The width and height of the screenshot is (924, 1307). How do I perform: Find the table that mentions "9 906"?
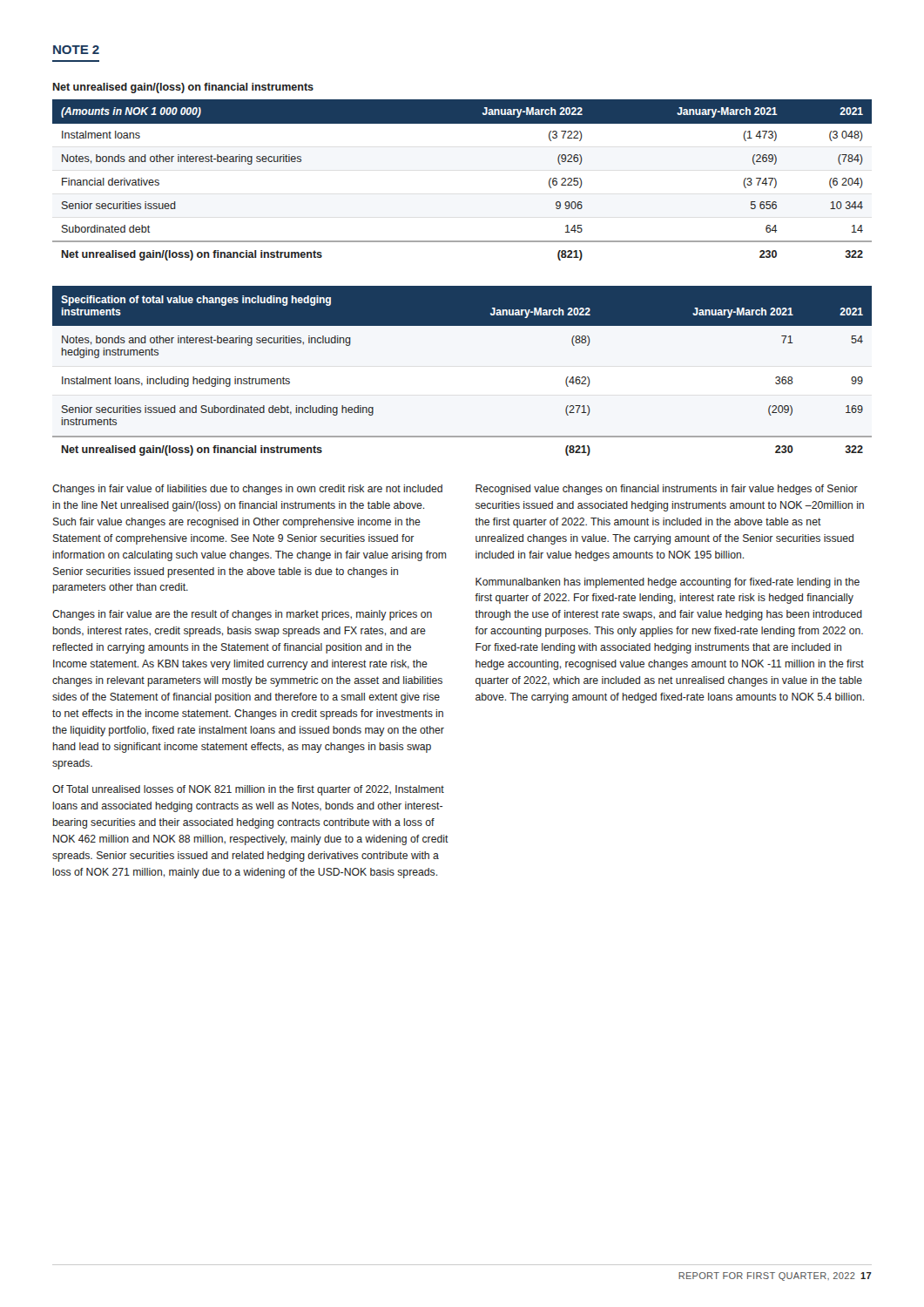tap(462, 183)
